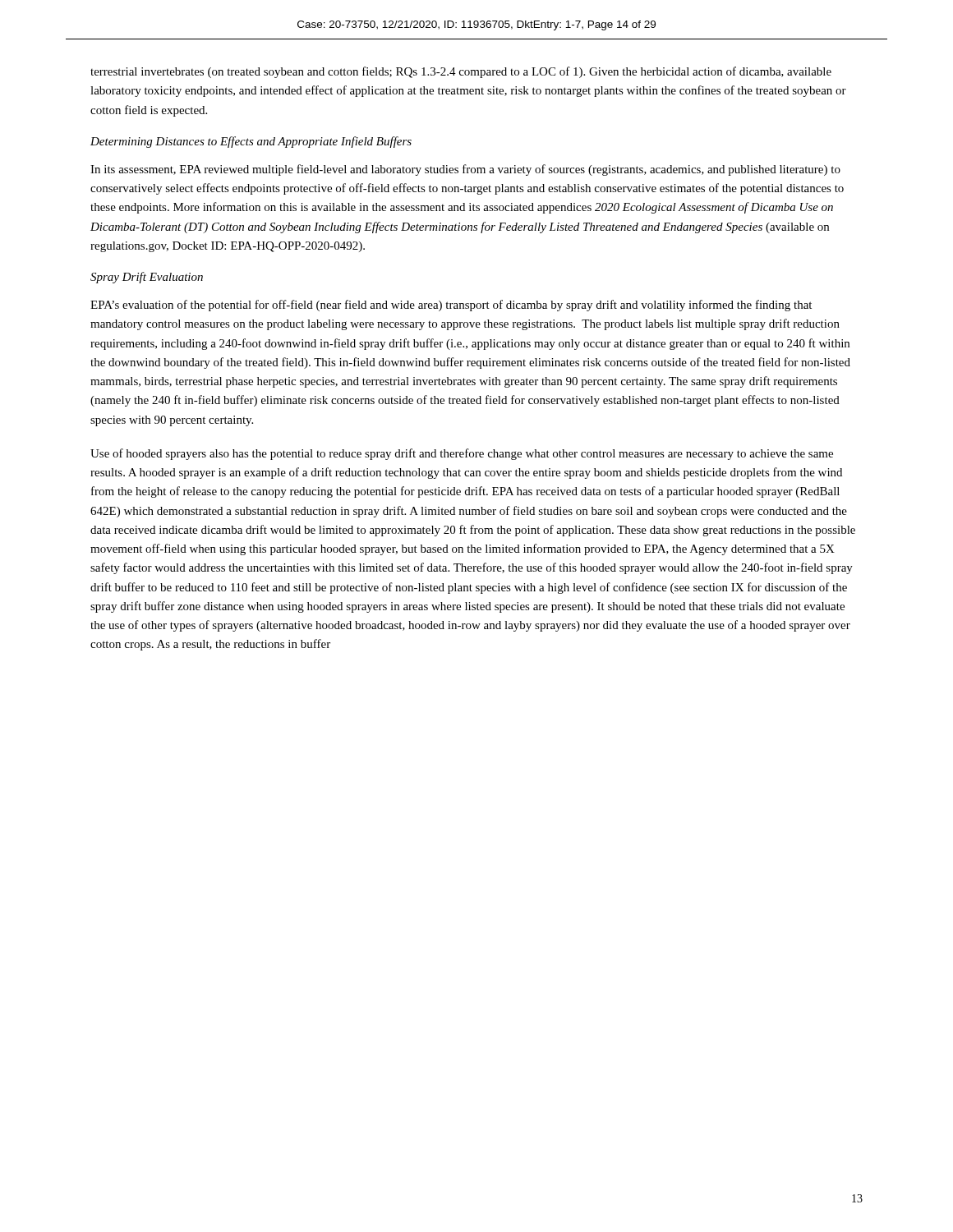Navigate to the passage starting "EPA’s evaluation of the potential for off-field (near"
Image resolution: width=953 pixels, height=1232 pixels.
[470, 362]
